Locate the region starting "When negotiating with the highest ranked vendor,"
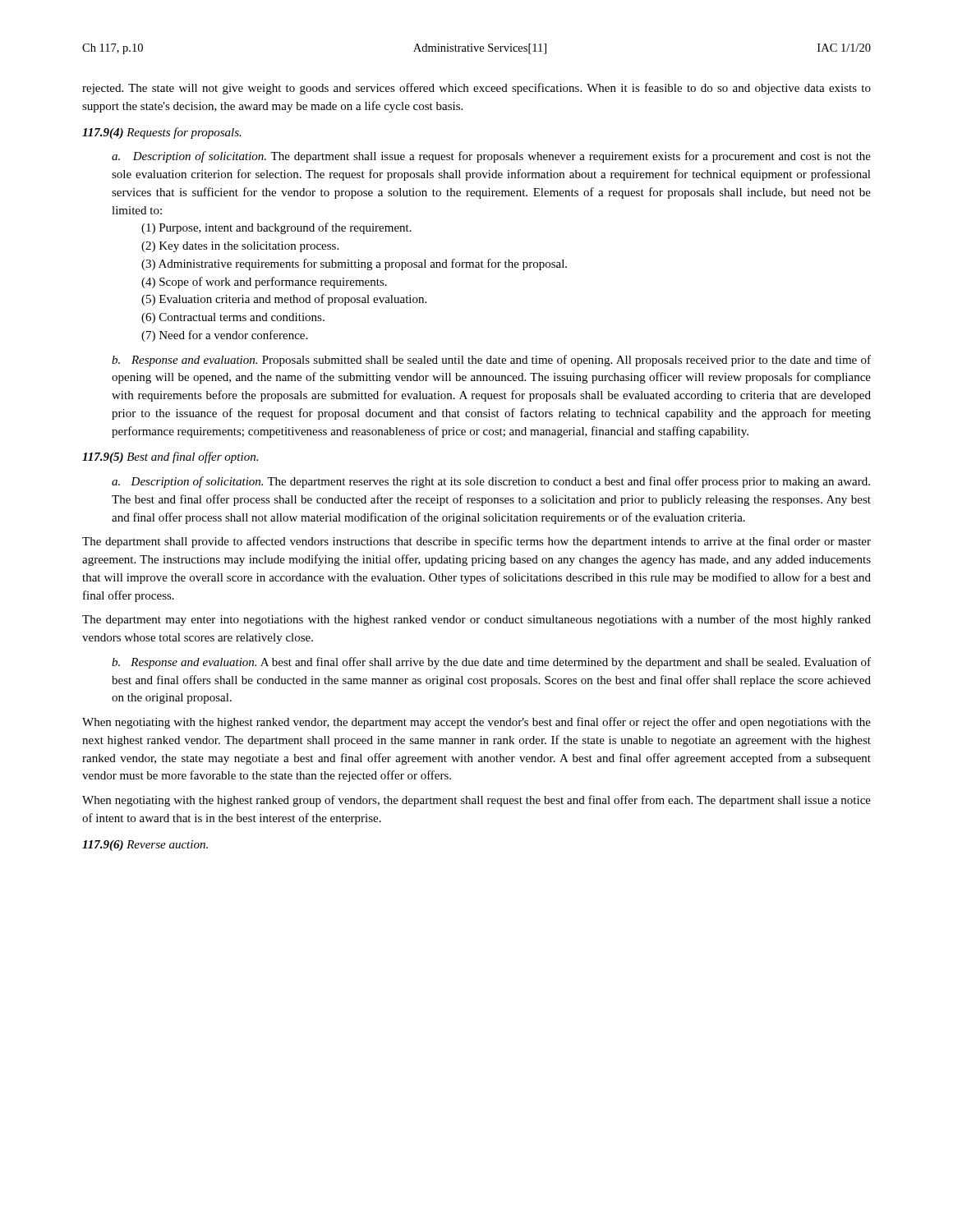This screenshot has width=953, height=1232. coord(476,749)
